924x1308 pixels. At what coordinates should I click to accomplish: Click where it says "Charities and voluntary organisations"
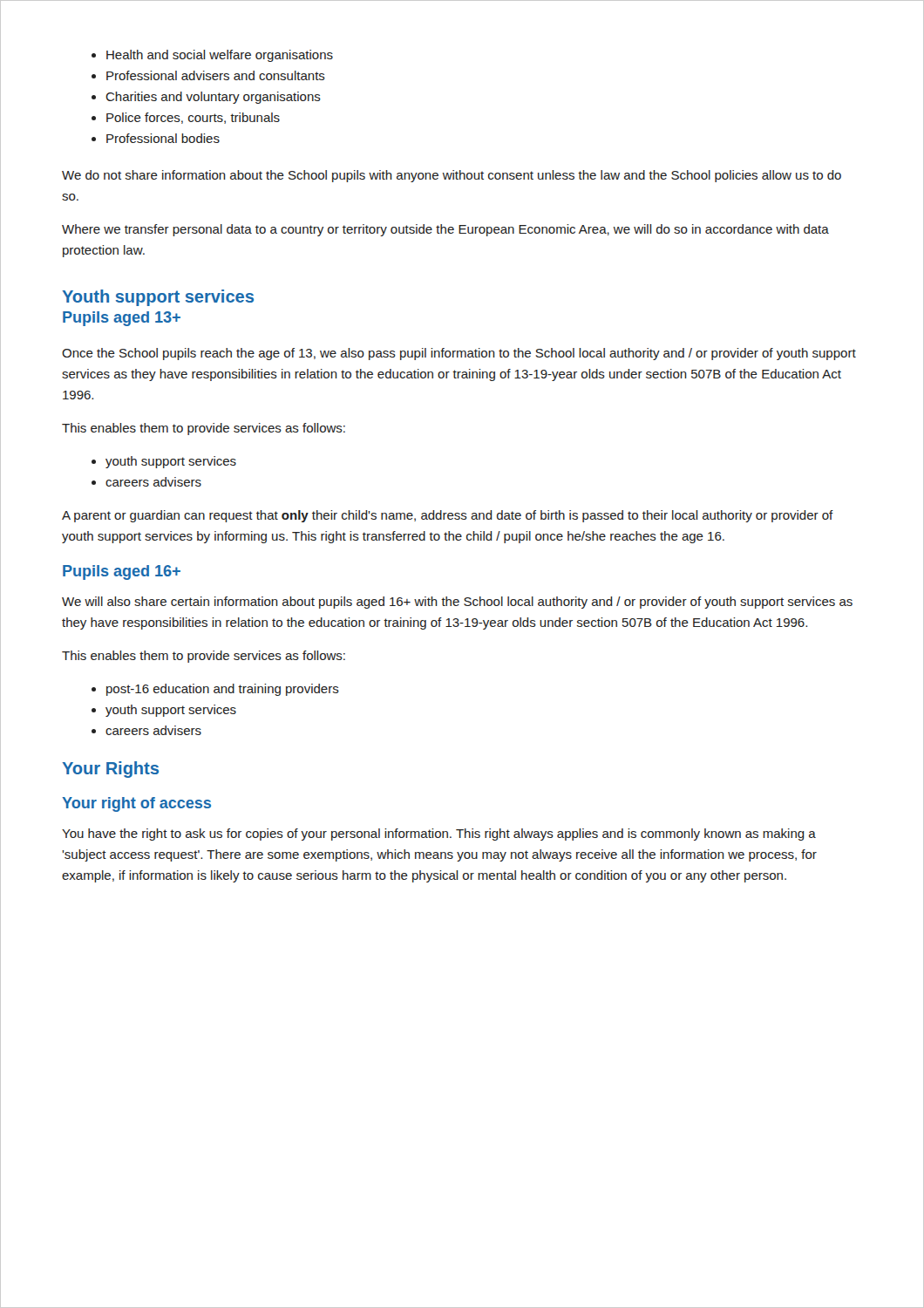(213, 96)
